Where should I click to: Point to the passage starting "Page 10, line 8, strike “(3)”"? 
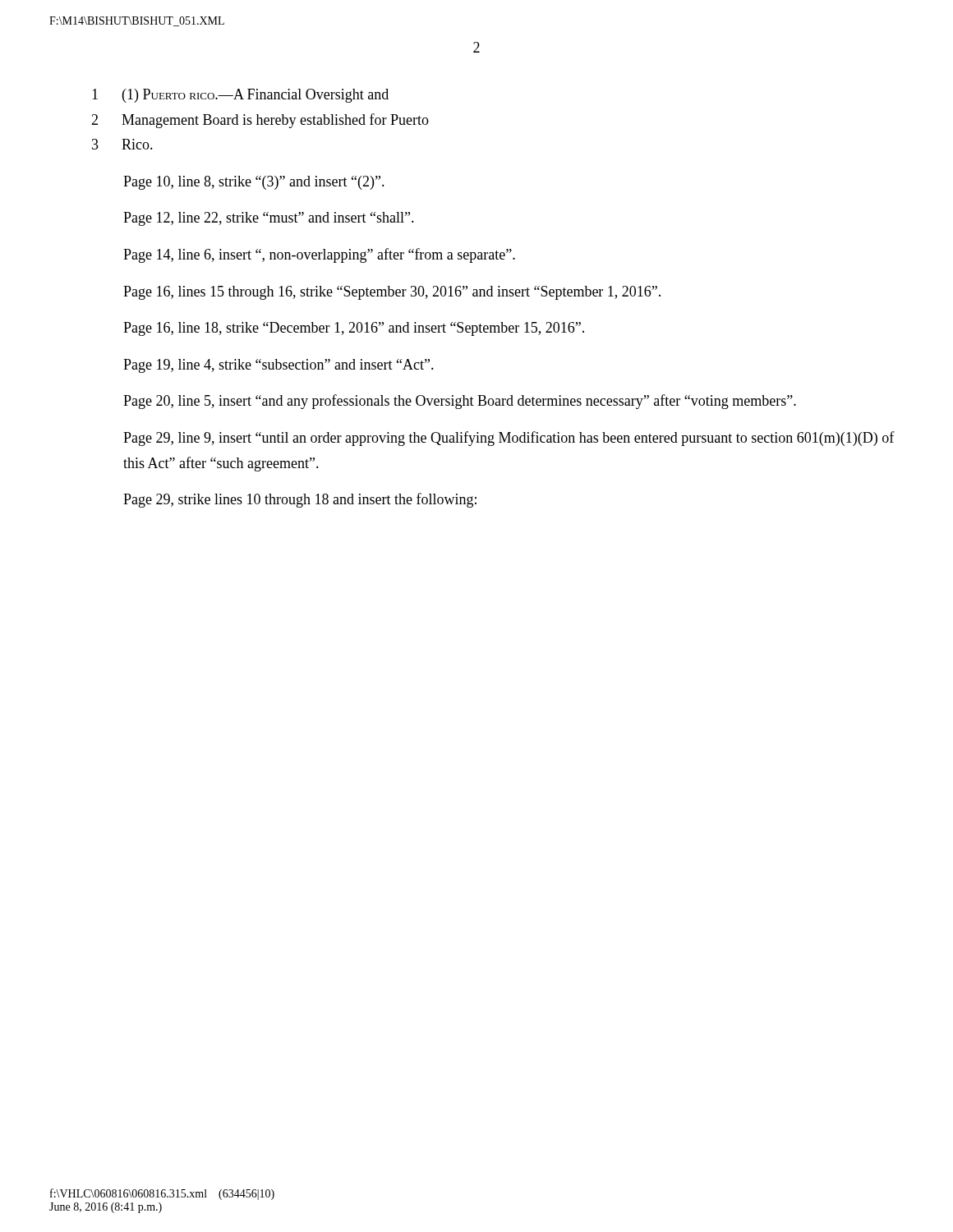pyautogui.click(x=254, y=181)
